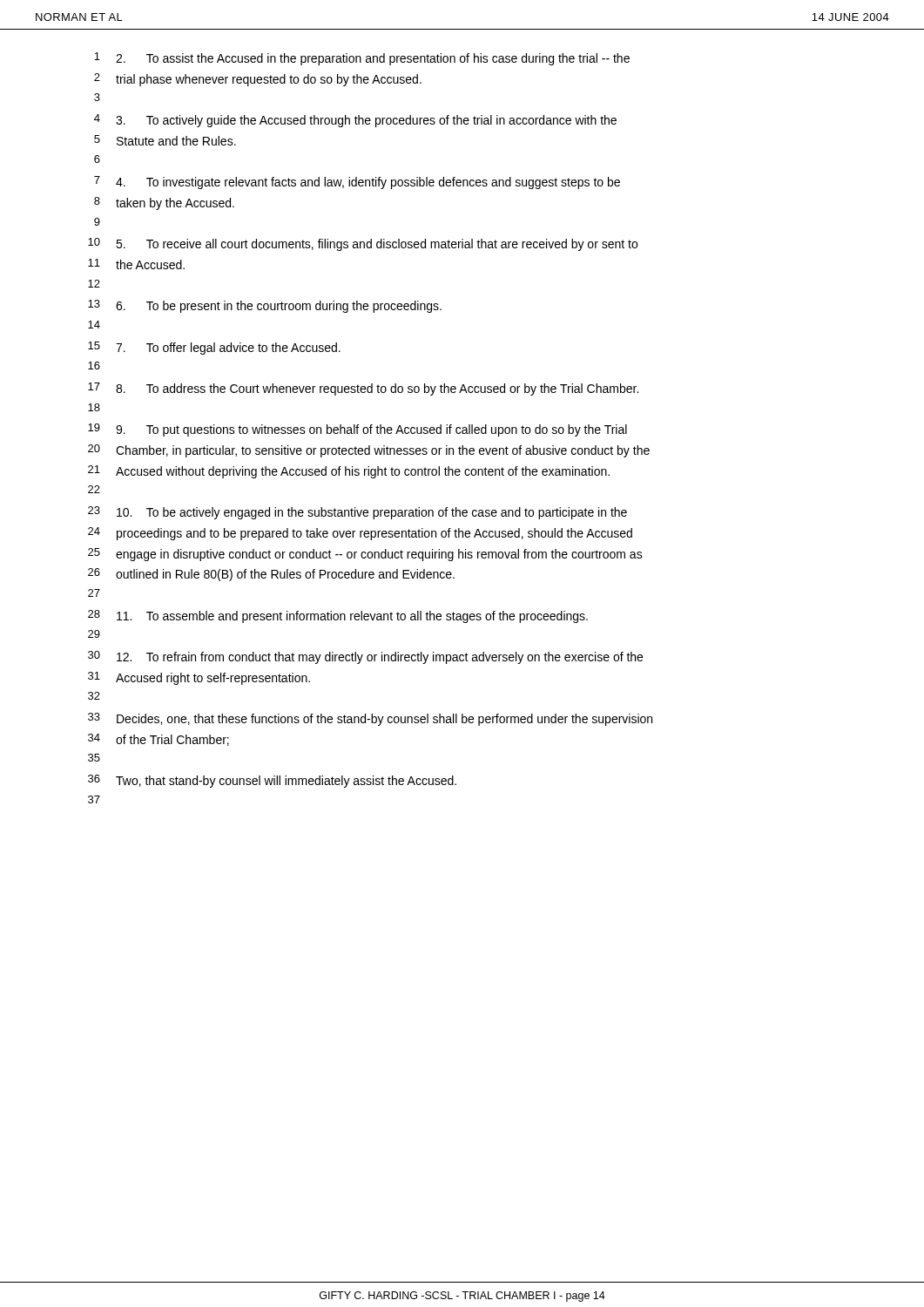Locate the text starting "13 6. To be present in the courtroom"
The width and height of the screenshot is (924, 1307).
pyautogui.click(x=265, y=306)
